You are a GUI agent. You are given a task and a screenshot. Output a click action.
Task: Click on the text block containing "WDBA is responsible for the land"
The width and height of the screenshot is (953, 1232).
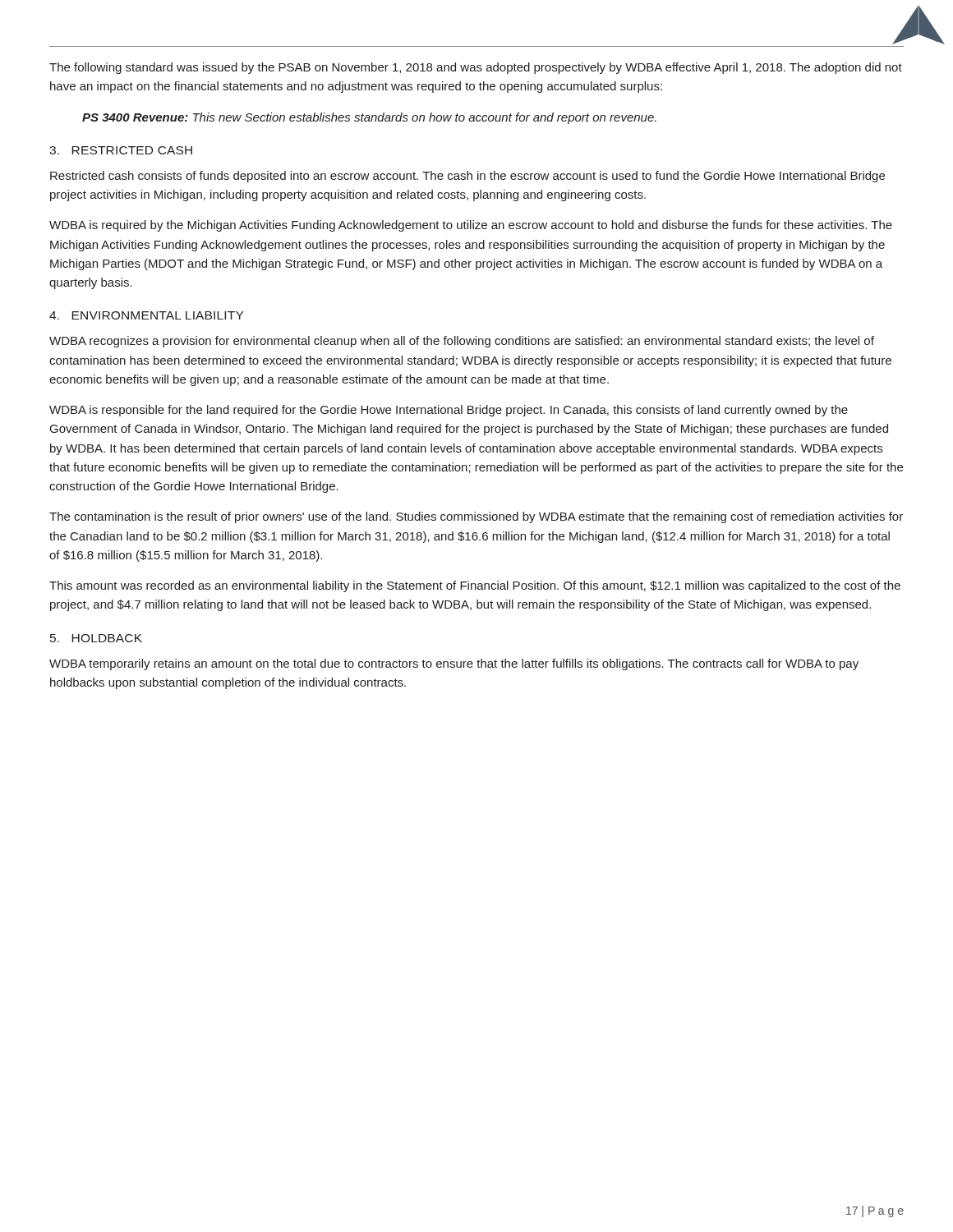476,448
